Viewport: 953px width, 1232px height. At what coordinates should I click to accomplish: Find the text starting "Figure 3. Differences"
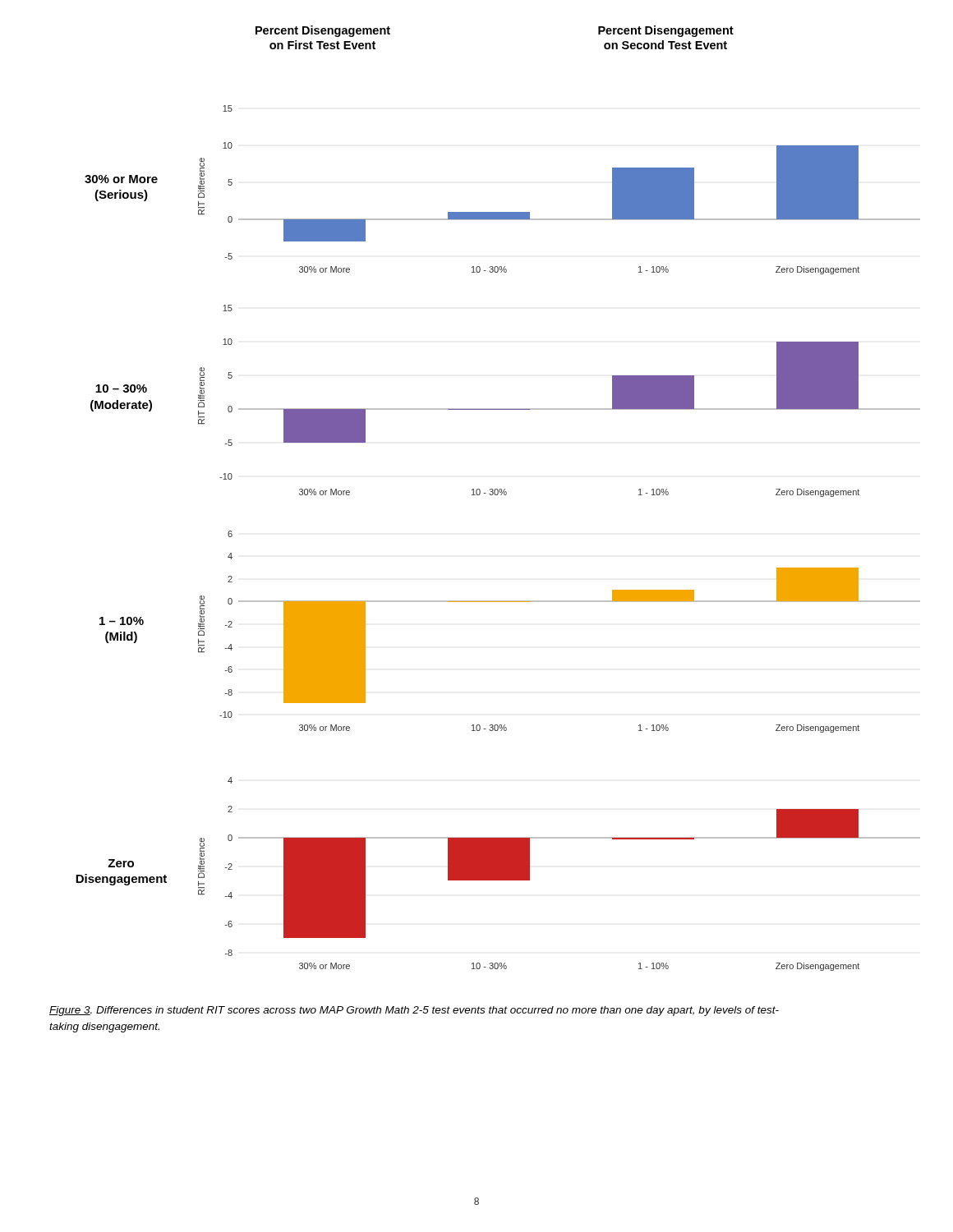click(x=414, y=1018)
